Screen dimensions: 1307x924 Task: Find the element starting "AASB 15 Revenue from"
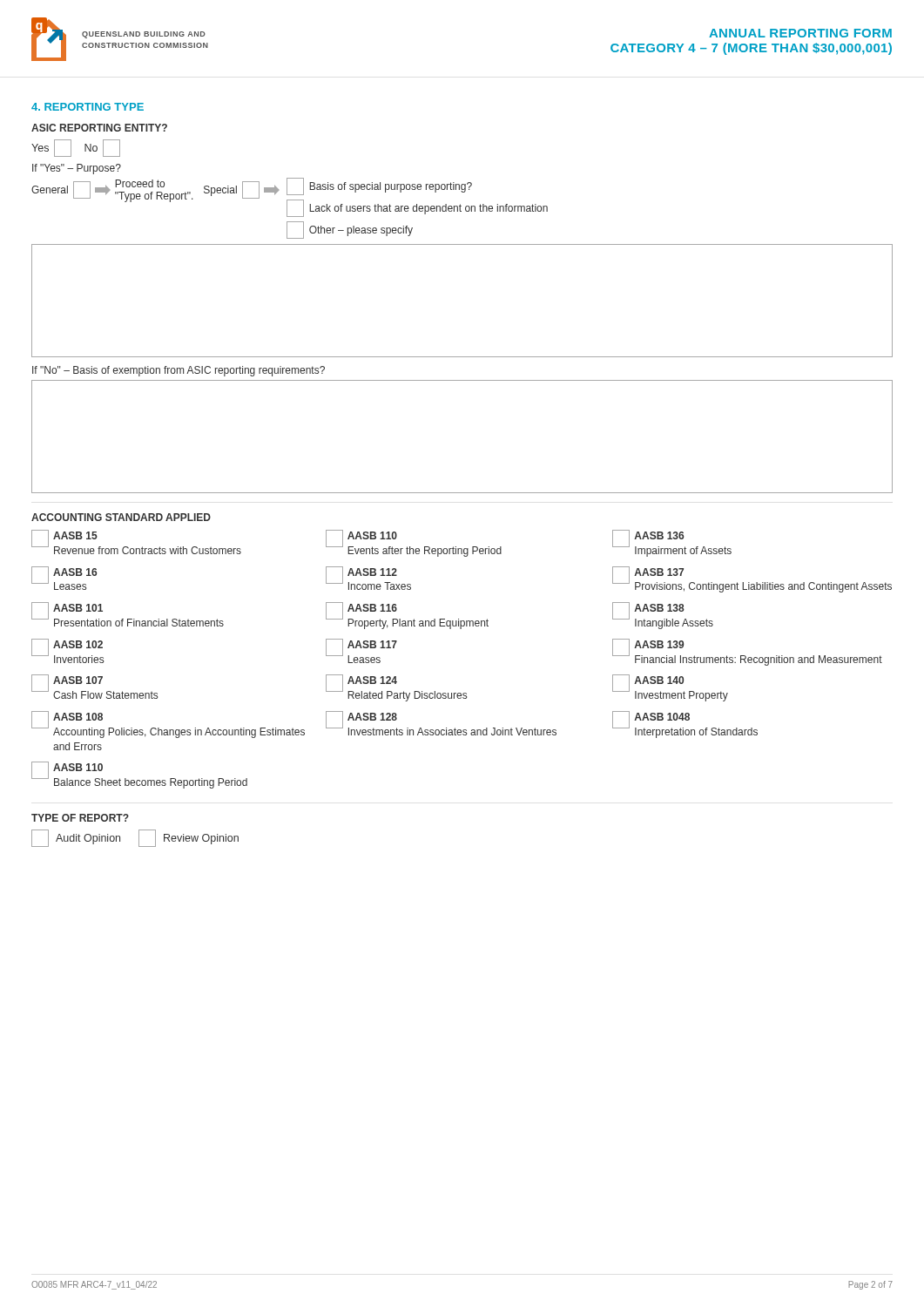tap(136, 544)
